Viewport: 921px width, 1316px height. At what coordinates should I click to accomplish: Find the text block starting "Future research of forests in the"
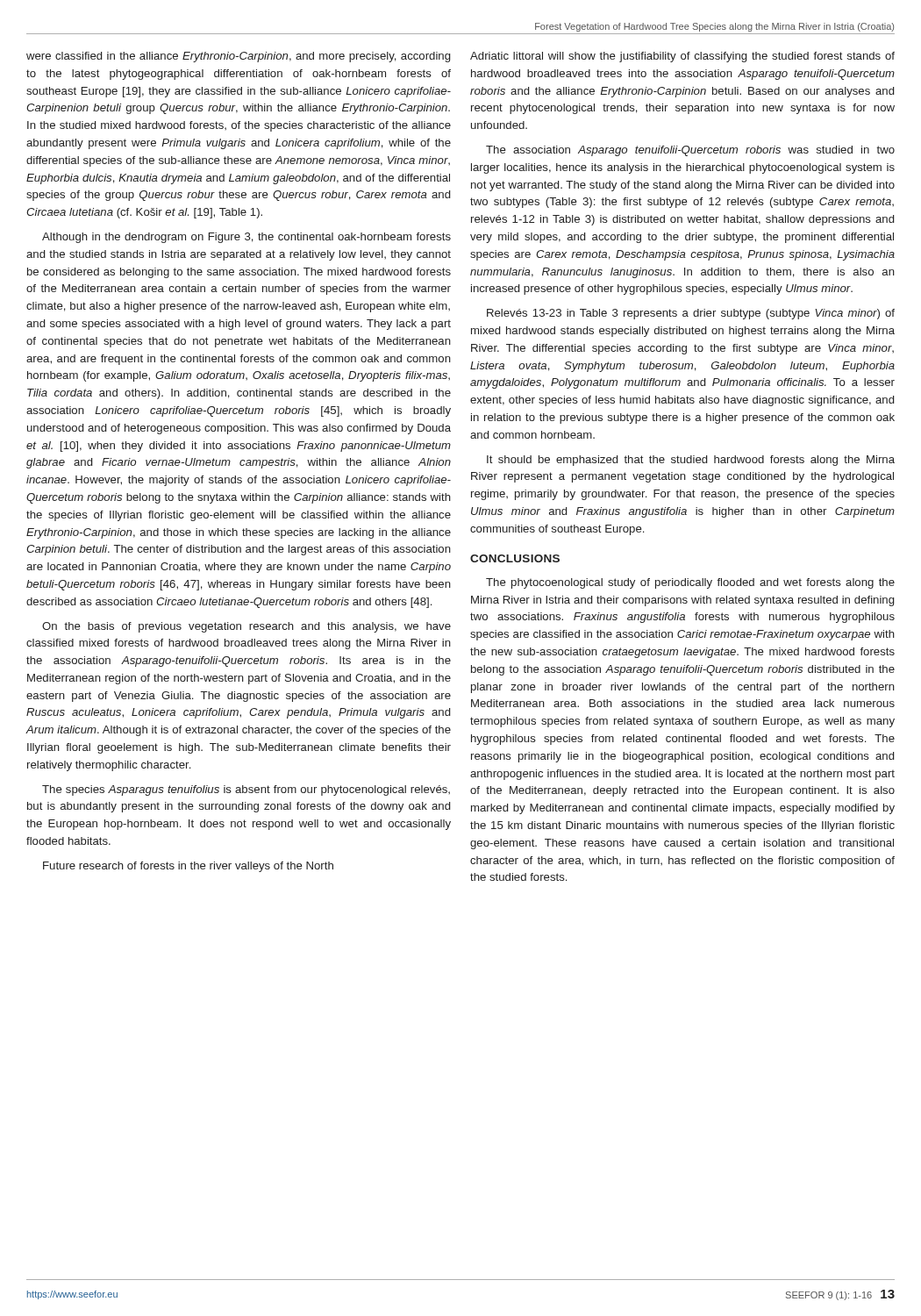pyautogui.click(x=239, y=866)
